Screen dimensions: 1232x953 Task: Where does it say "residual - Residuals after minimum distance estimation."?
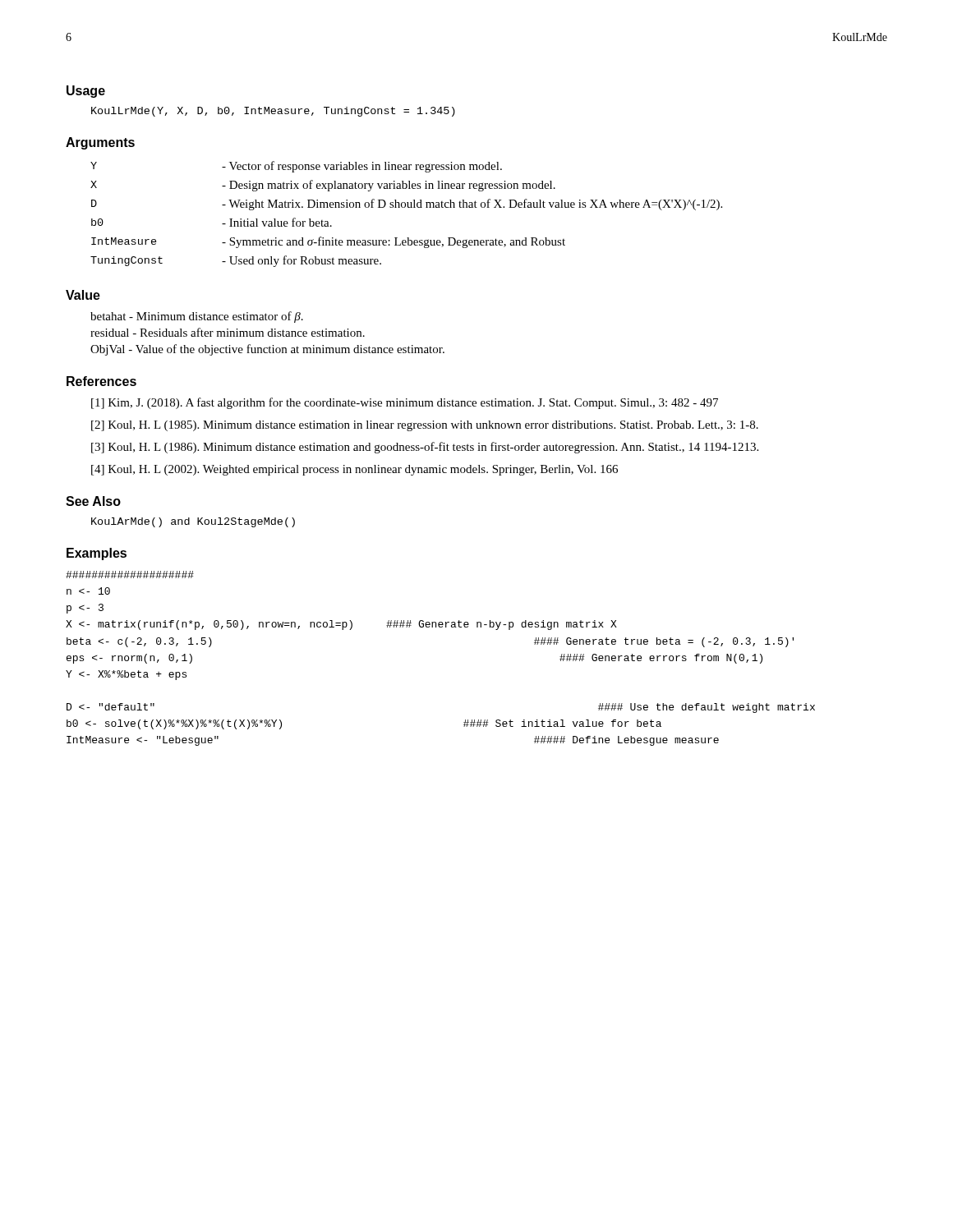228,333
